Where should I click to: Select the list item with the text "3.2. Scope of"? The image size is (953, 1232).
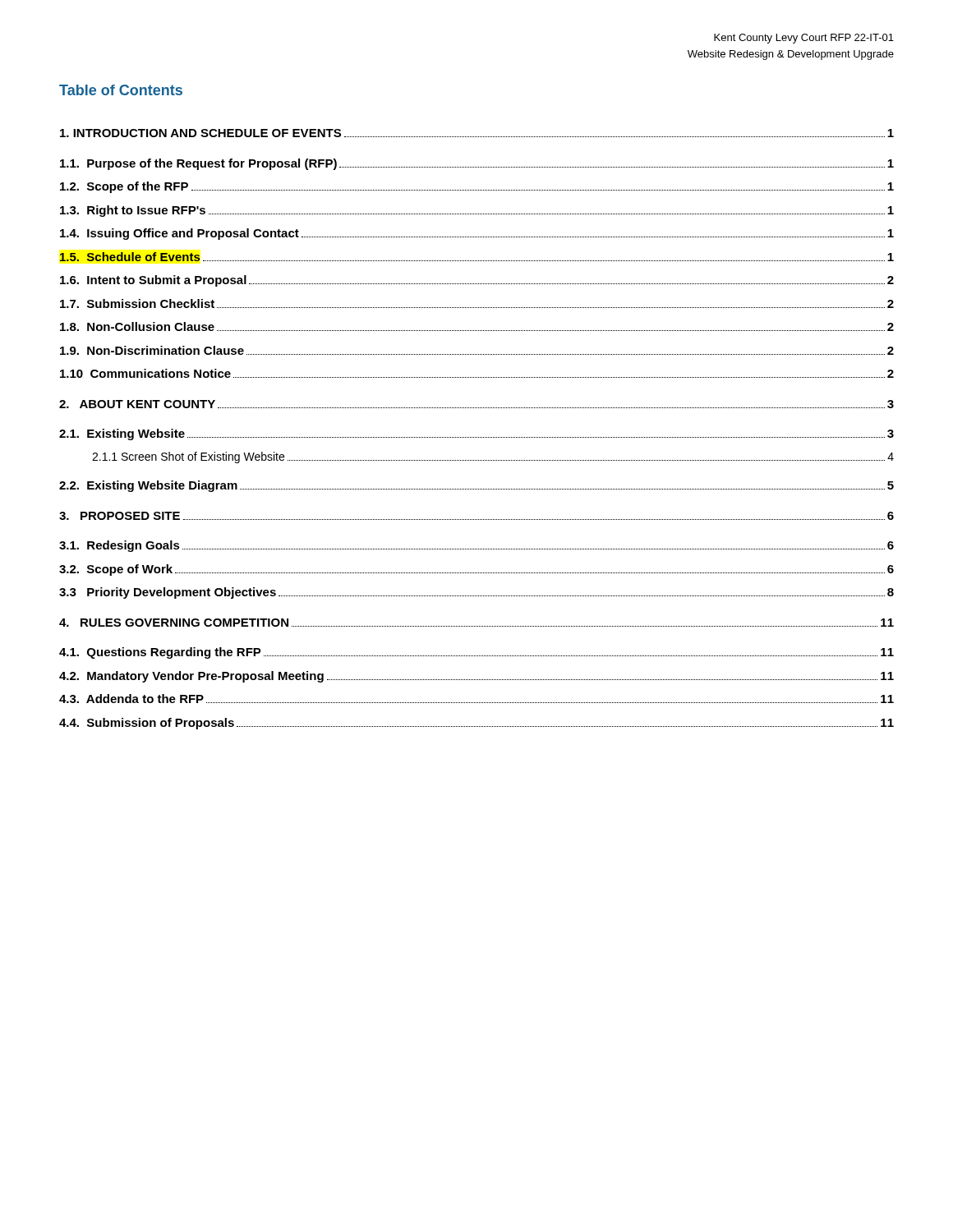pyautogui.click(x=476, y=569)
